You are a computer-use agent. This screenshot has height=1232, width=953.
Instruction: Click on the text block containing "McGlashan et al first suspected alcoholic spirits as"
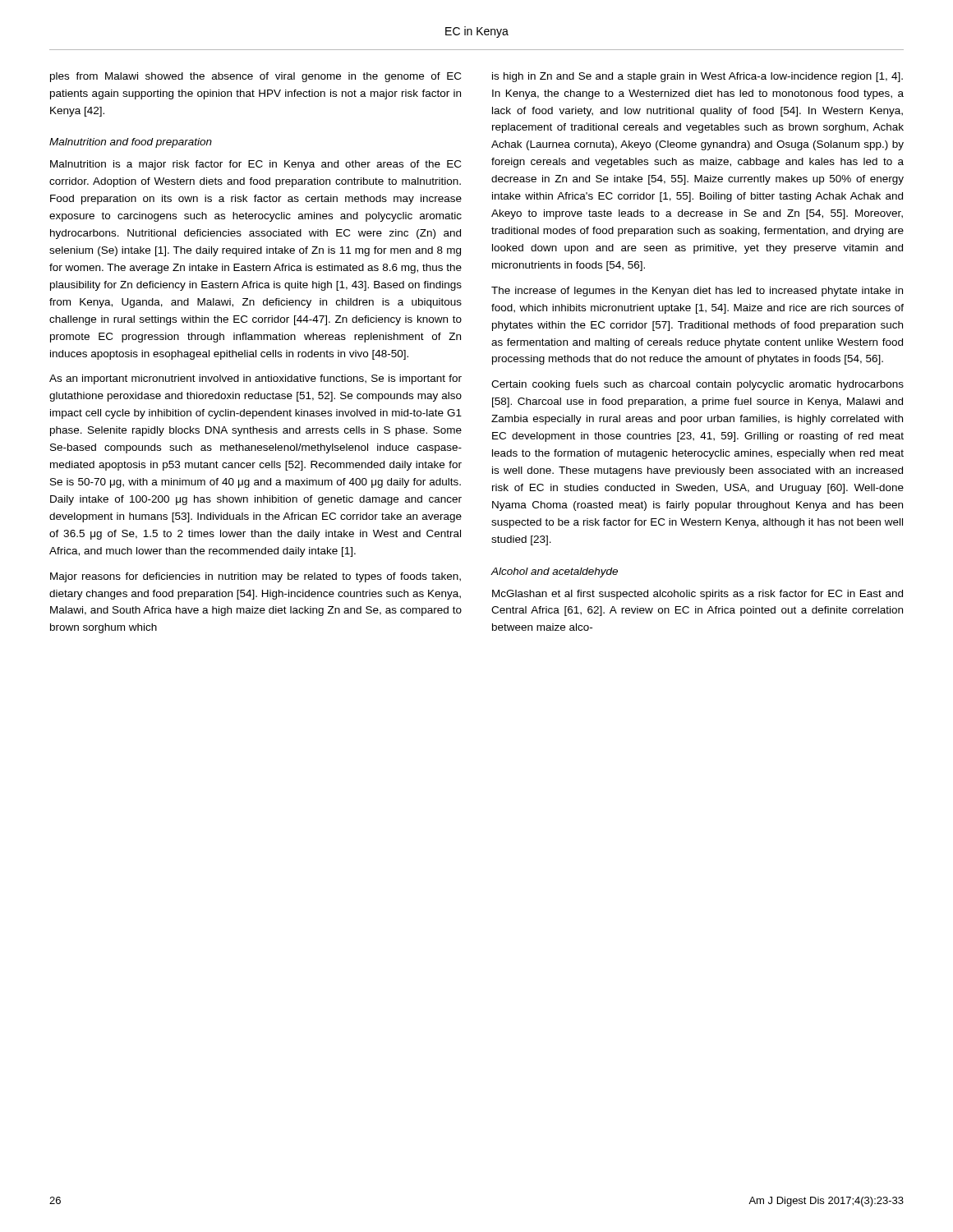coord(698,611)
